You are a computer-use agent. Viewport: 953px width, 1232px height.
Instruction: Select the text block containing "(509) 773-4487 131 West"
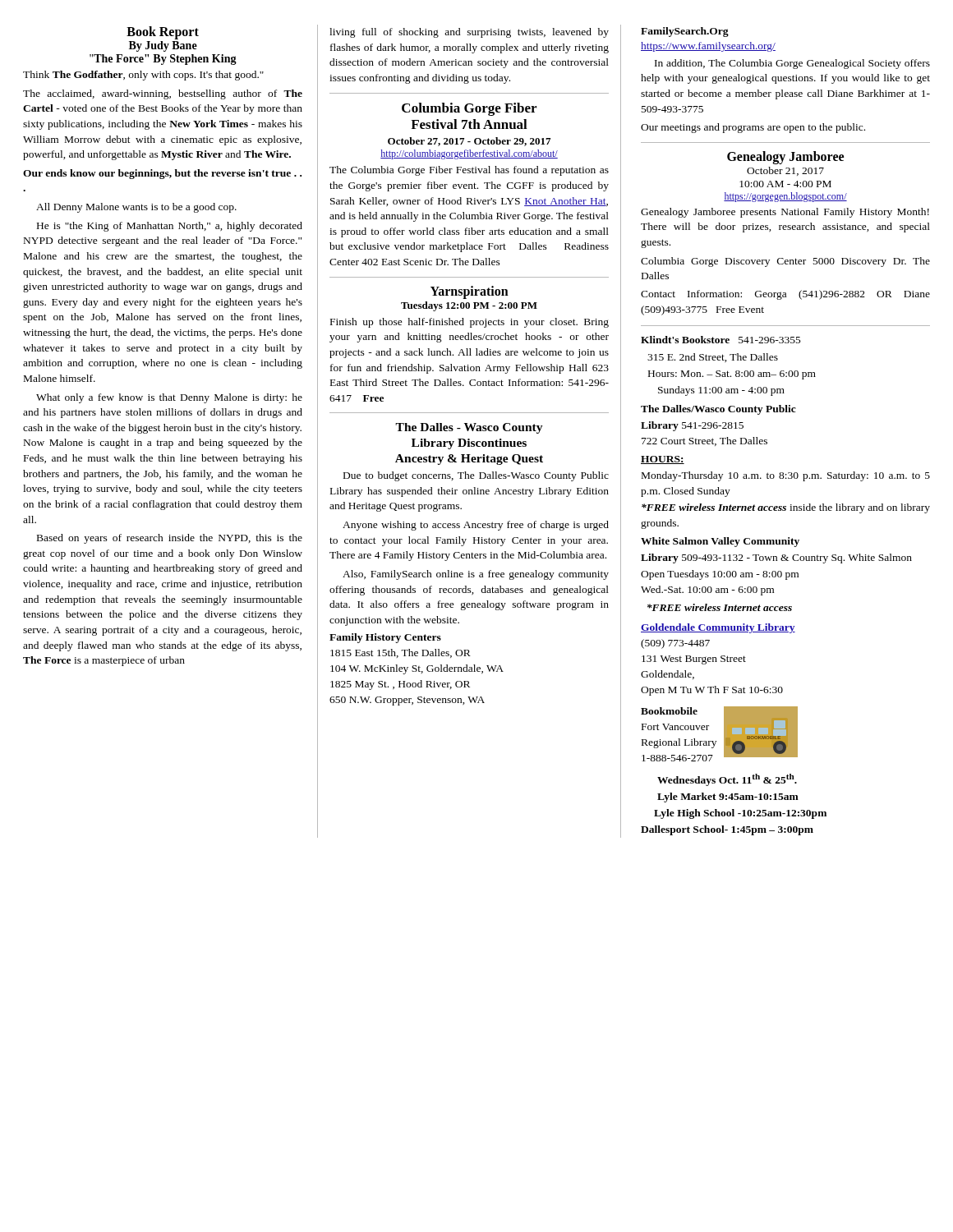tap(675, 644)
